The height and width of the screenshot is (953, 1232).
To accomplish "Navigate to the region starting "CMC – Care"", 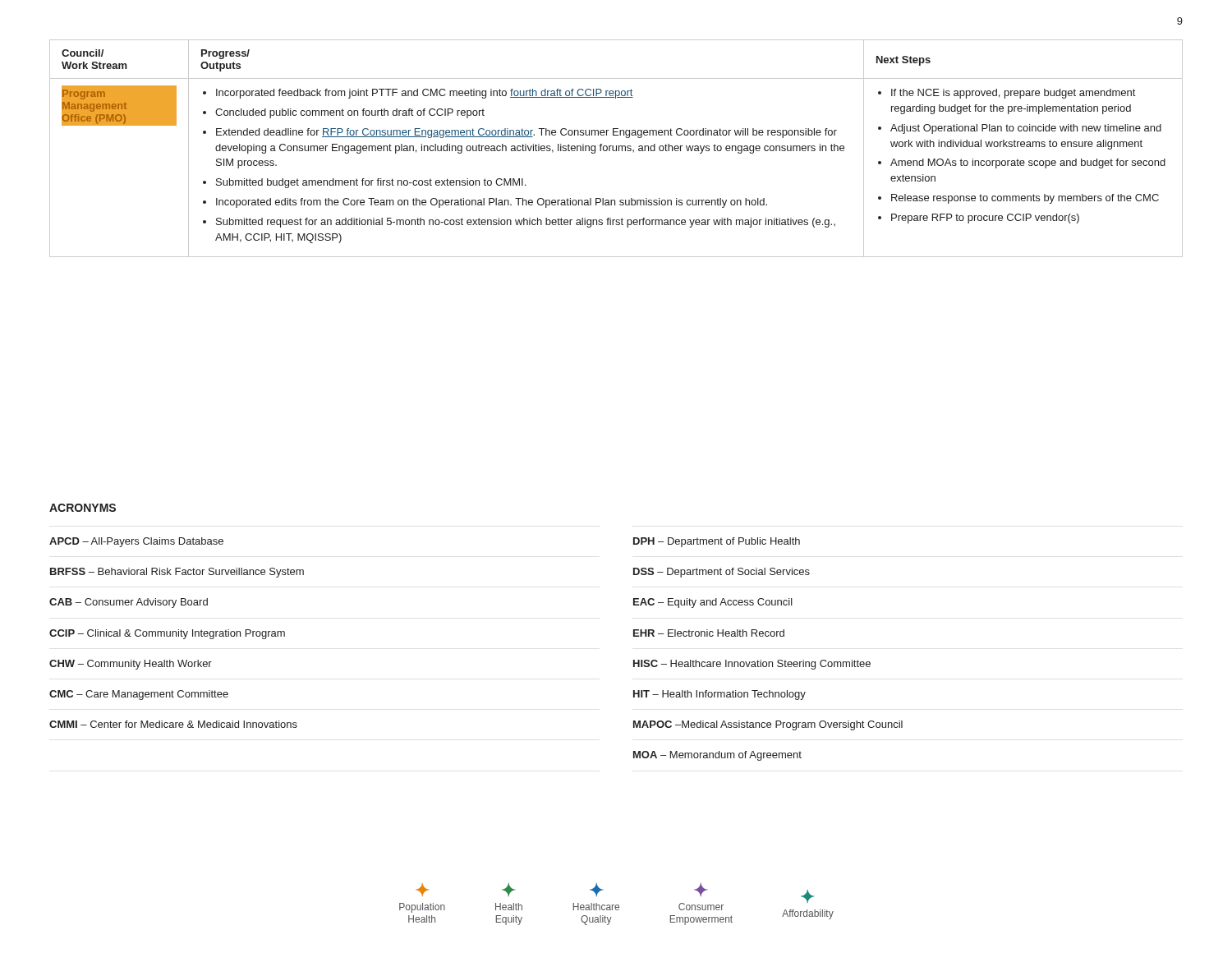I will point(139,694).
